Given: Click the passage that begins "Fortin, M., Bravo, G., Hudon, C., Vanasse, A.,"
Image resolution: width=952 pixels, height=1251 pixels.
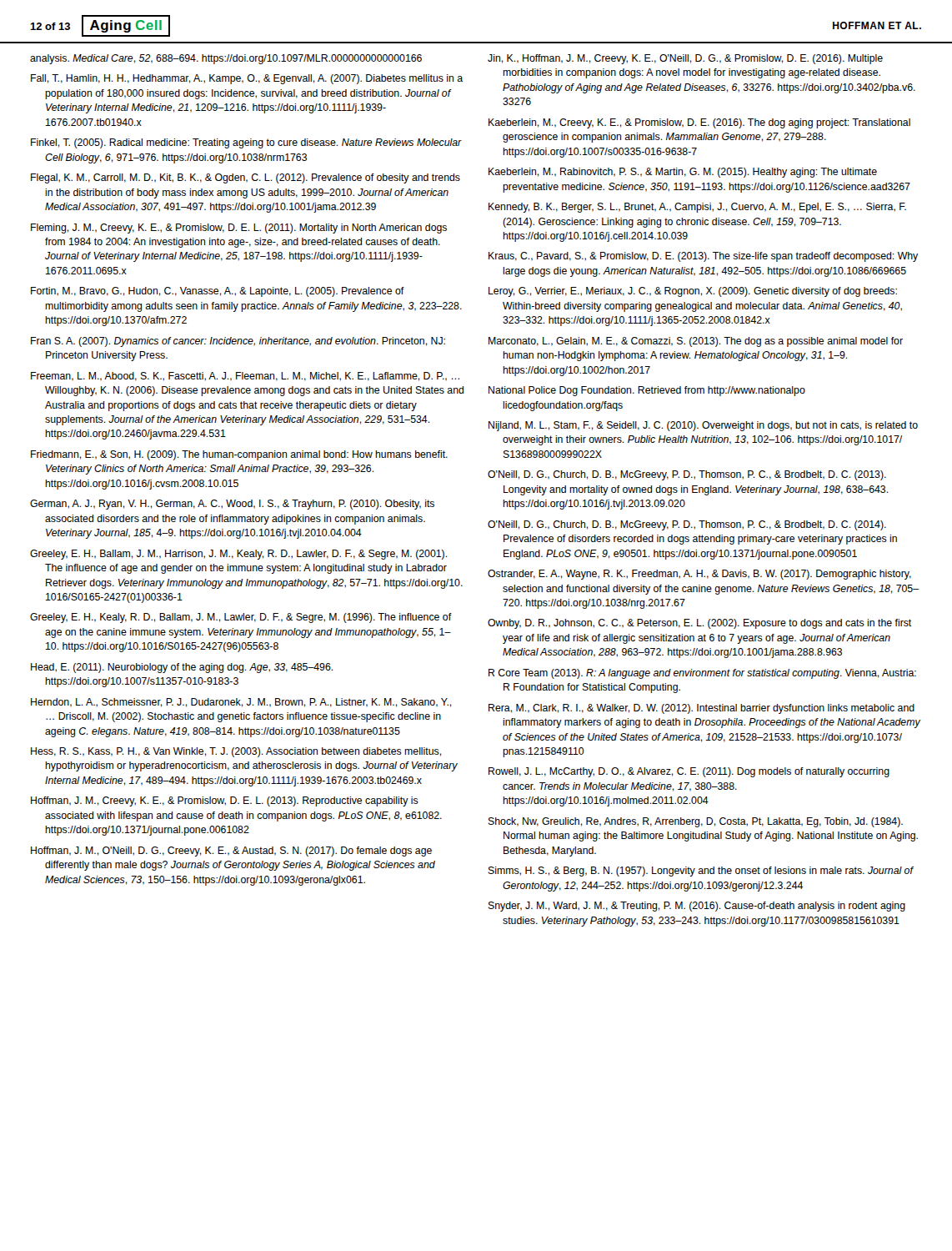Looking at the screenshot, I should point(246,306).
